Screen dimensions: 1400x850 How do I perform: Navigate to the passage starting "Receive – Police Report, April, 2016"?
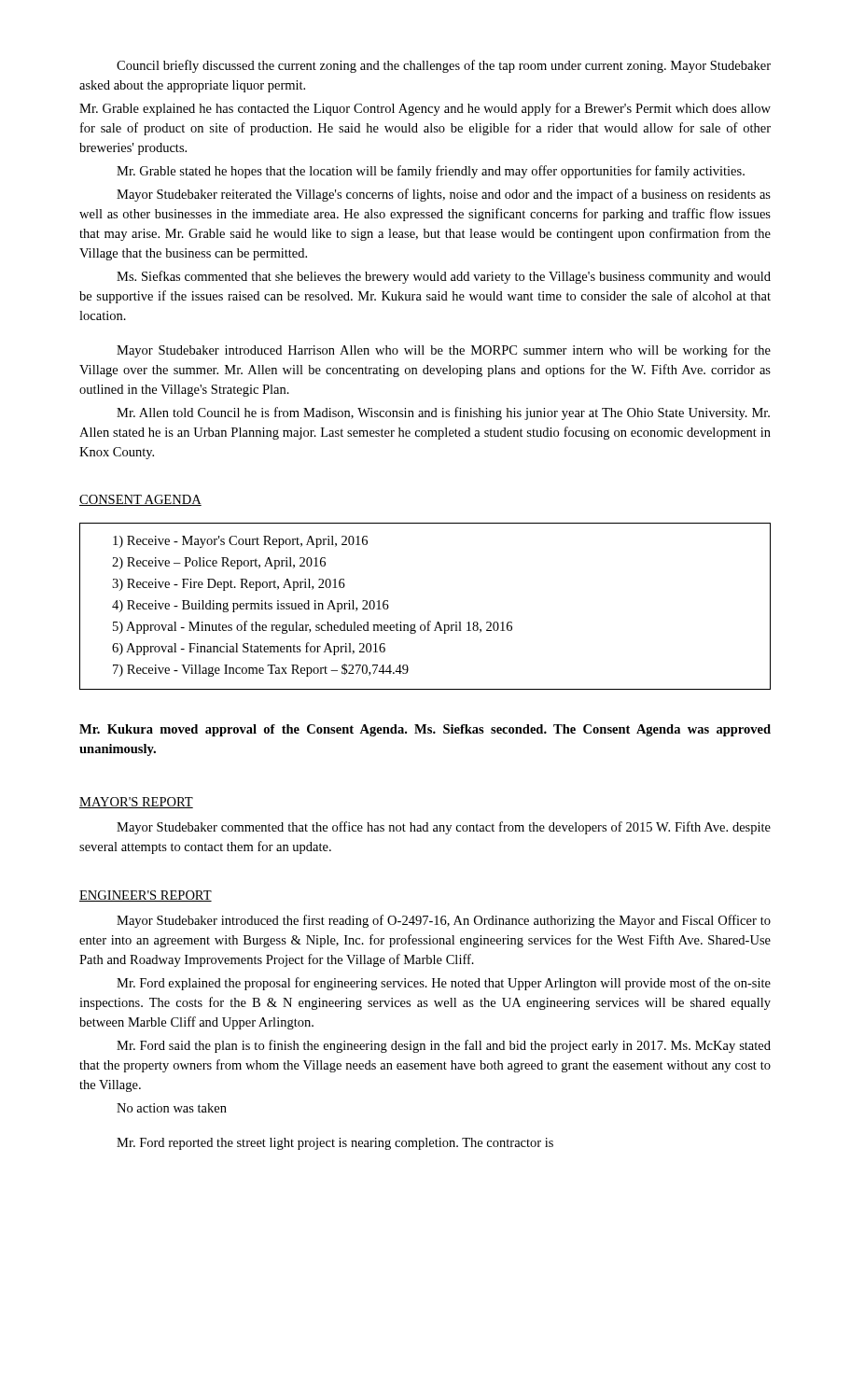point(226,562)
